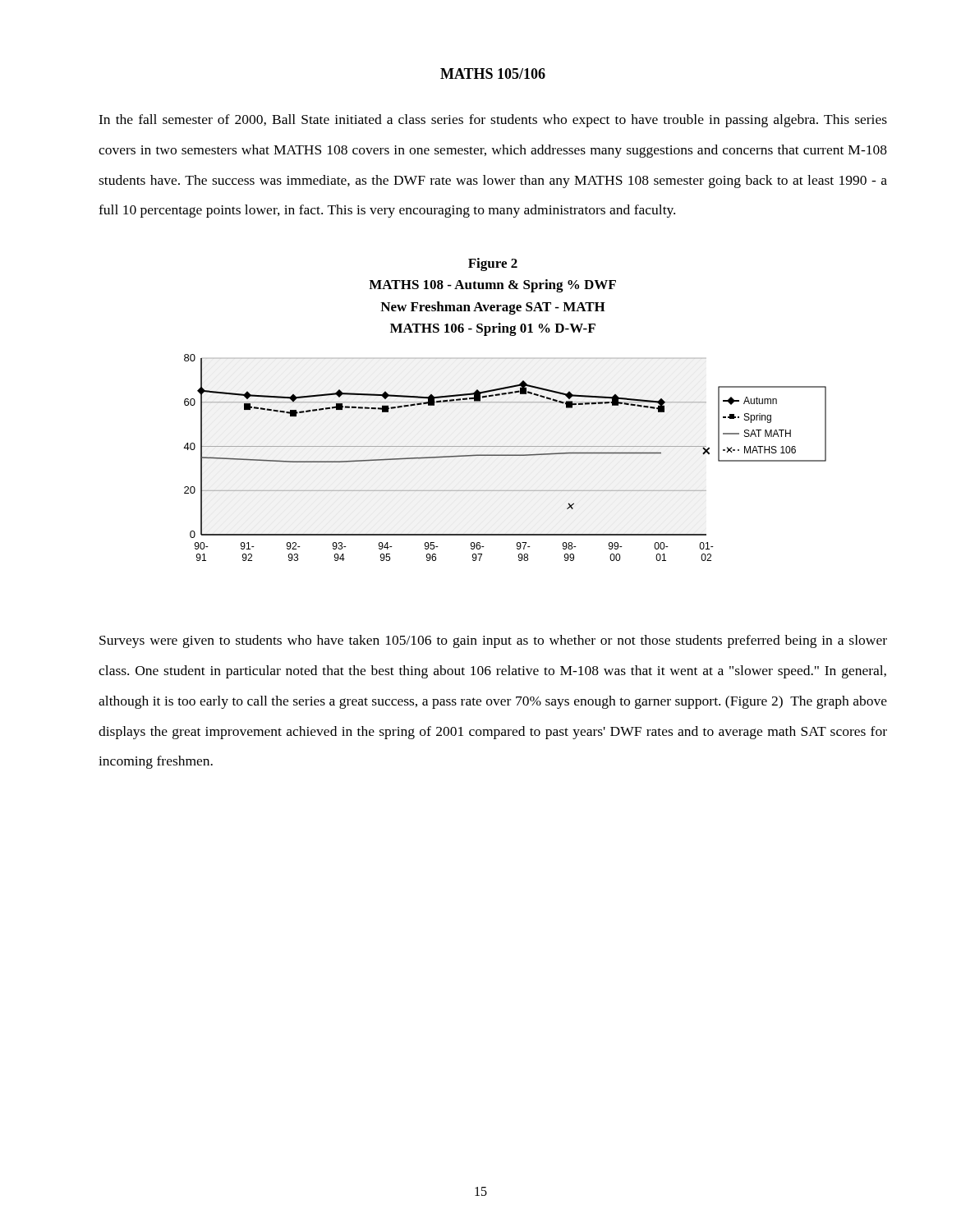
Task: Locate the block of text that opens with "In the fall semester of 2000,"
Action: pos(493,164)
